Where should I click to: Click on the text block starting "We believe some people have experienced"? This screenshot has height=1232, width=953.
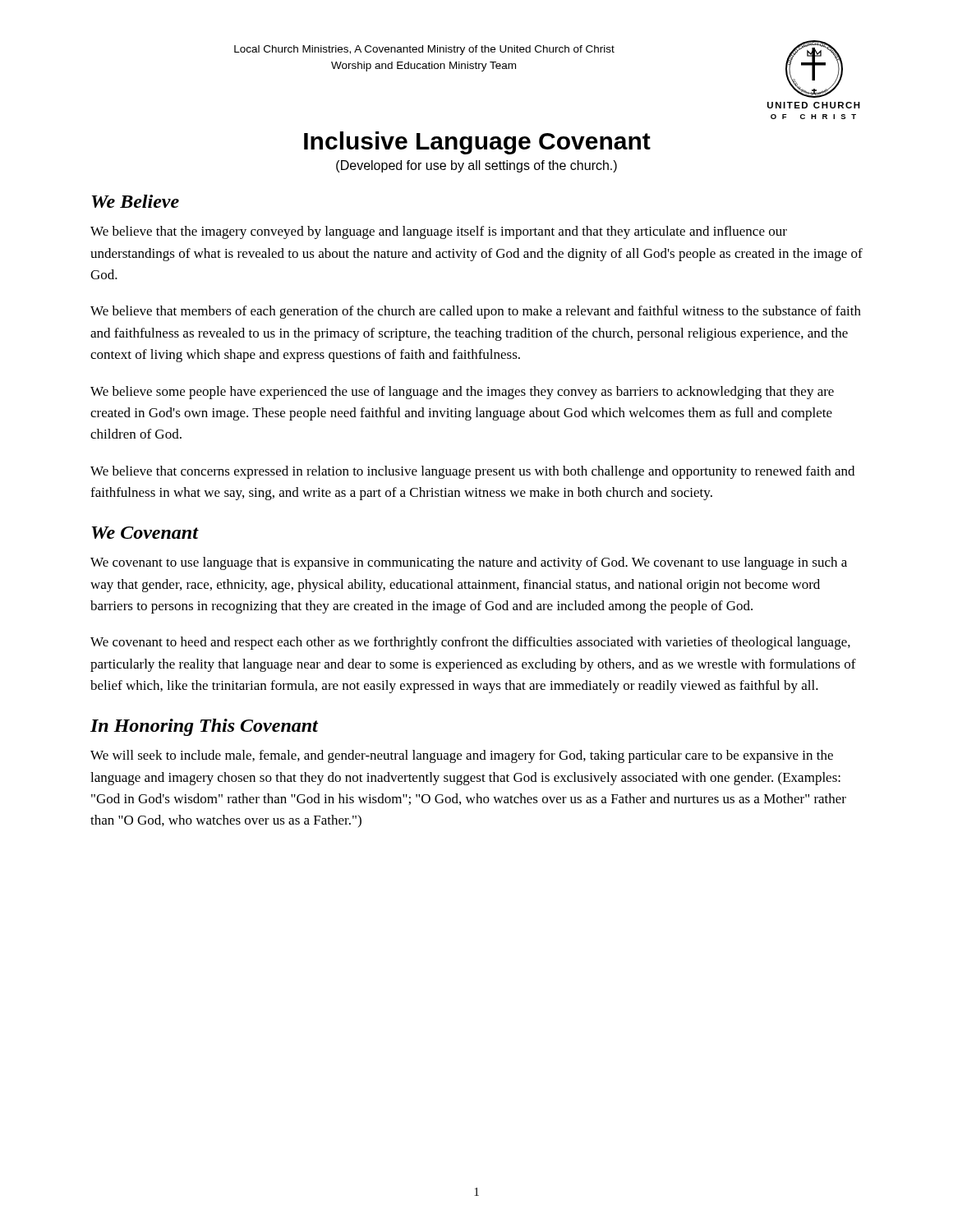462,413
